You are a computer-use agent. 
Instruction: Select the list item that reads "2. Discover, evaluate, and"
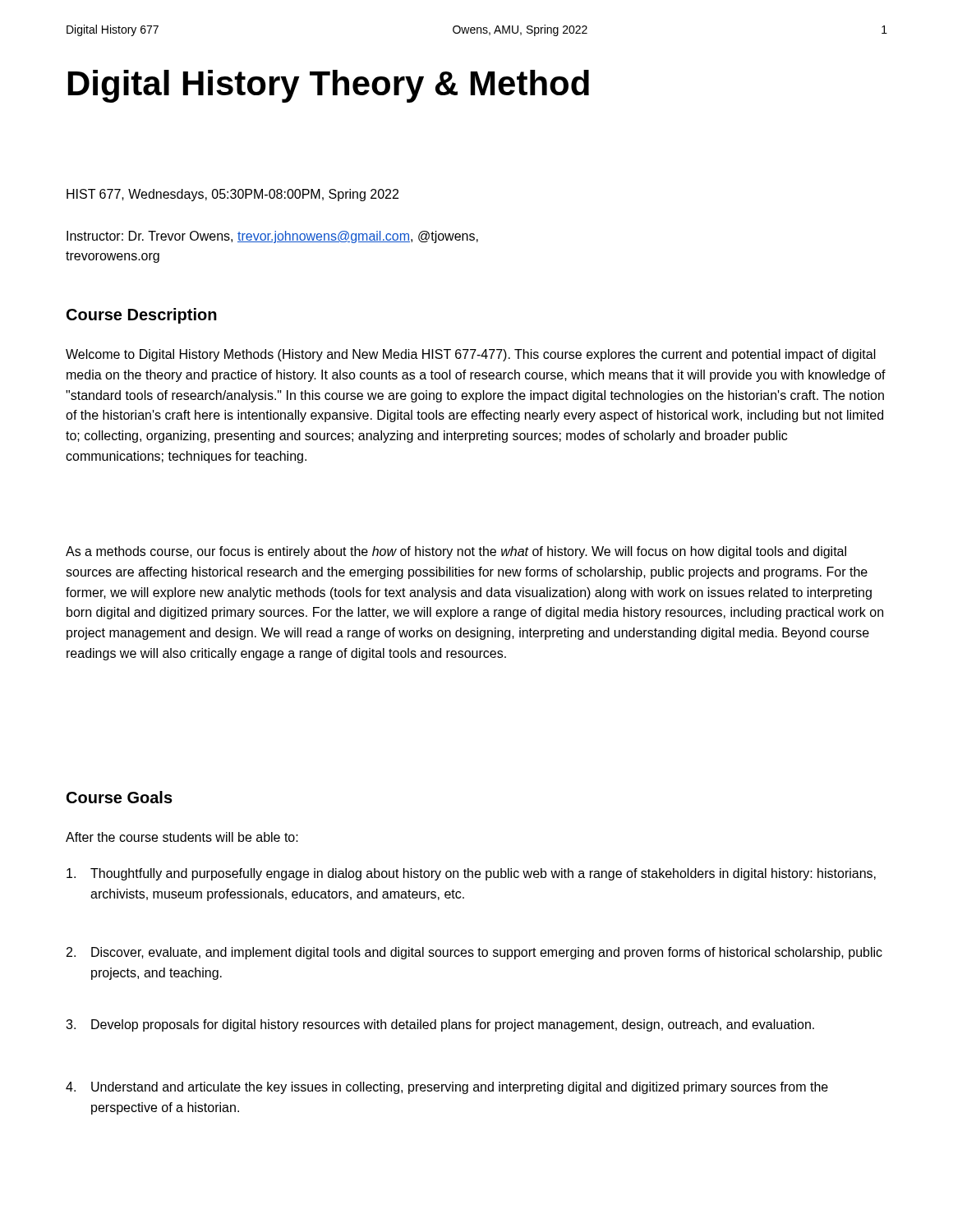tap(476, 963)
